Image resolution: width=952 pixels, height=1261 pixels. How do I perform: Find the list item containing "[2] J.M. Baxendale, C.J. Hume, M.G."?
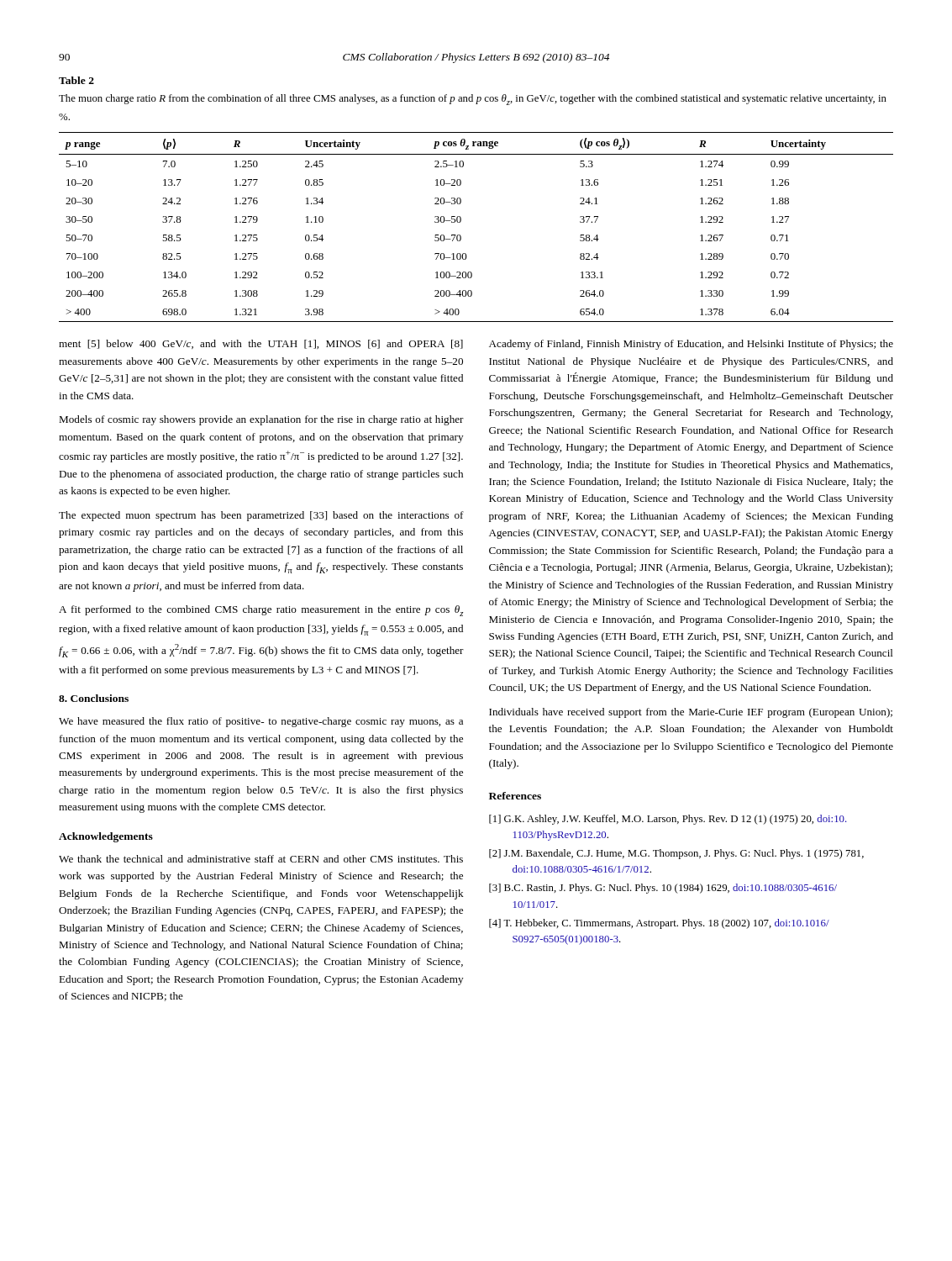[676, 861]
